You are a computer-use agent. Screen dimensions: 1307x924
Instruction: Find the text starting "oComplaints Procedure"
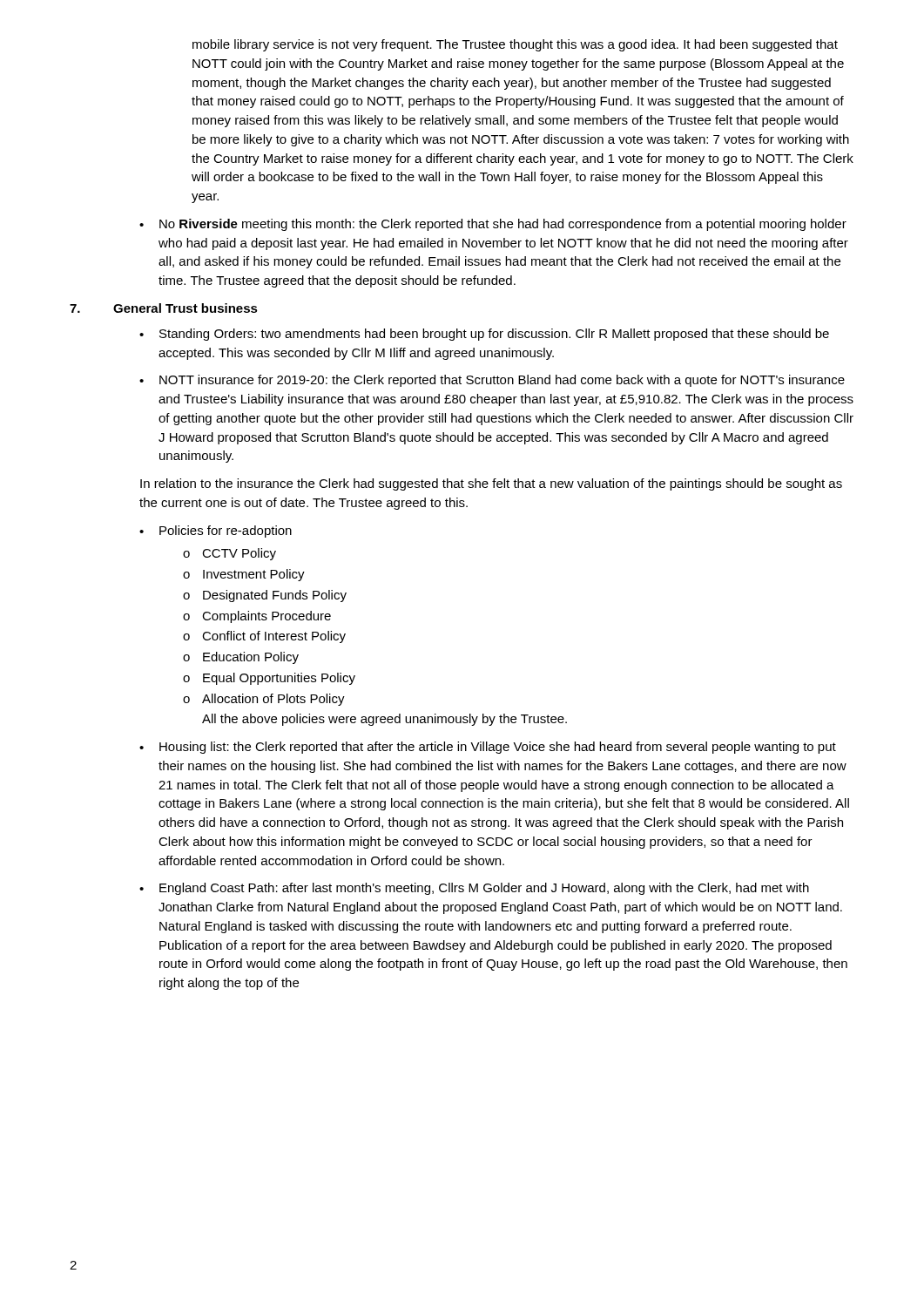[257, 616]
